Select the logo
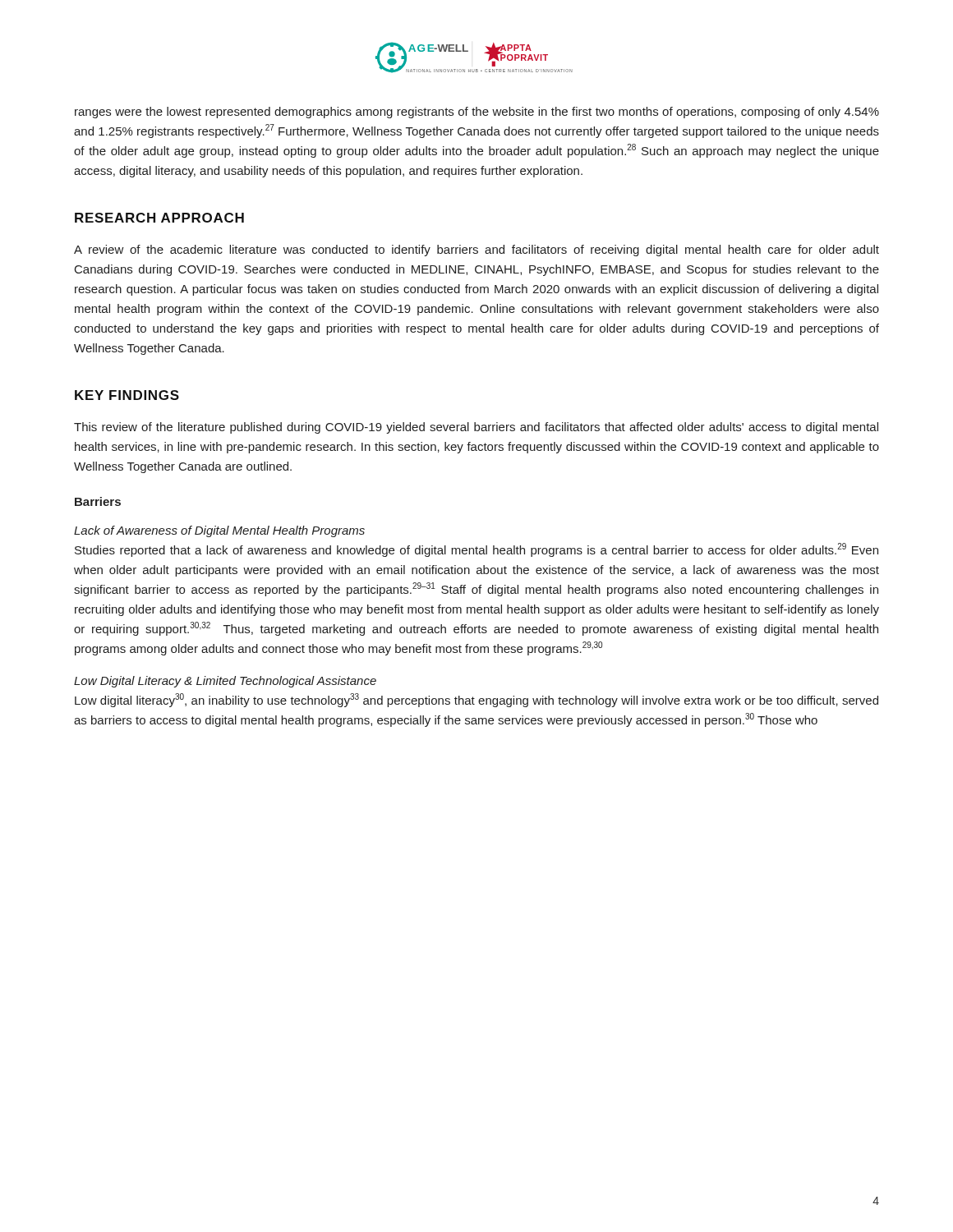The height and width of the screenshot is (1232, 953). [476, 51]
